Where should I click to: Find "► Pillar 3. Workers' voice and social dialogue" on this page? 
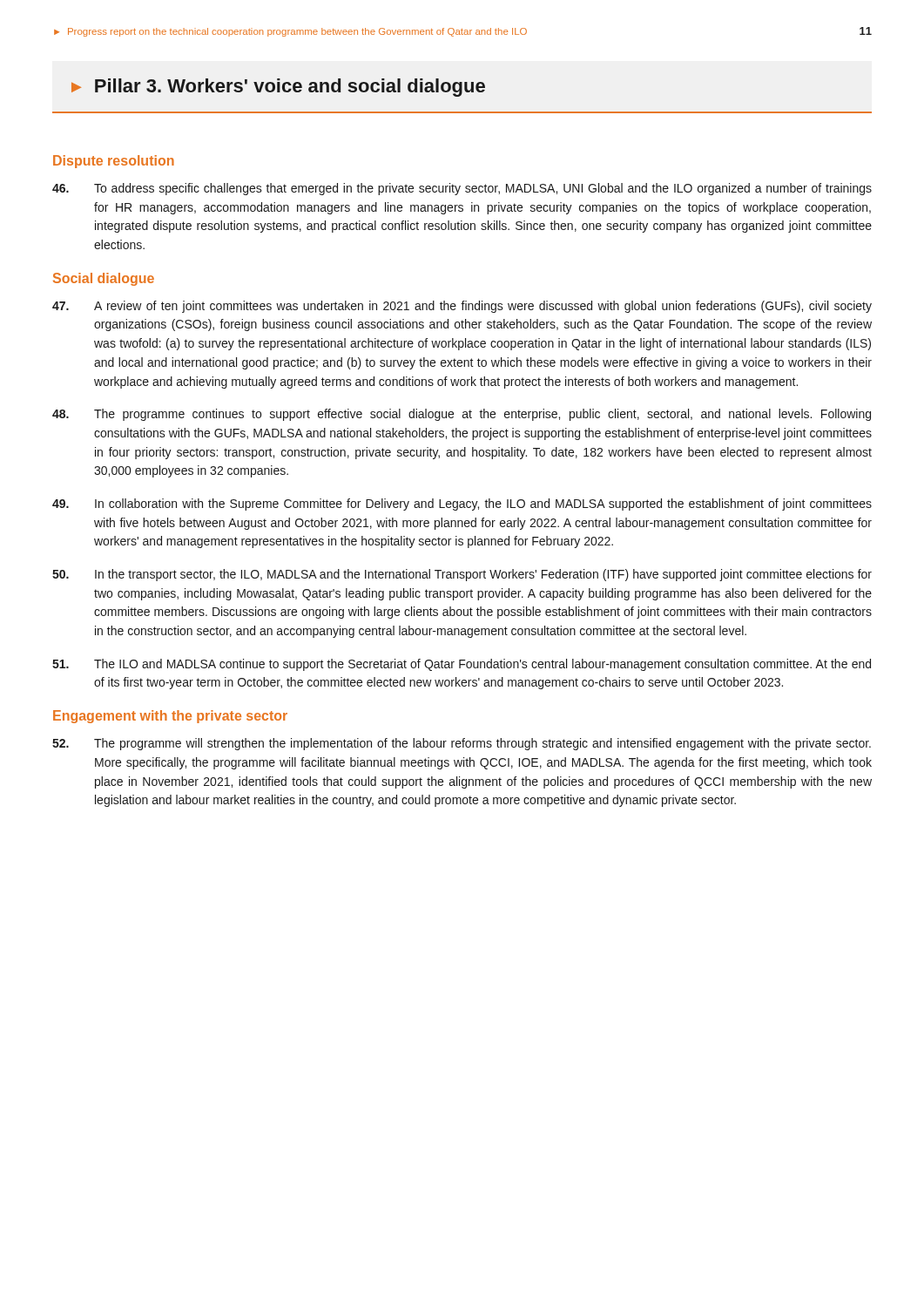pos(462,87)
